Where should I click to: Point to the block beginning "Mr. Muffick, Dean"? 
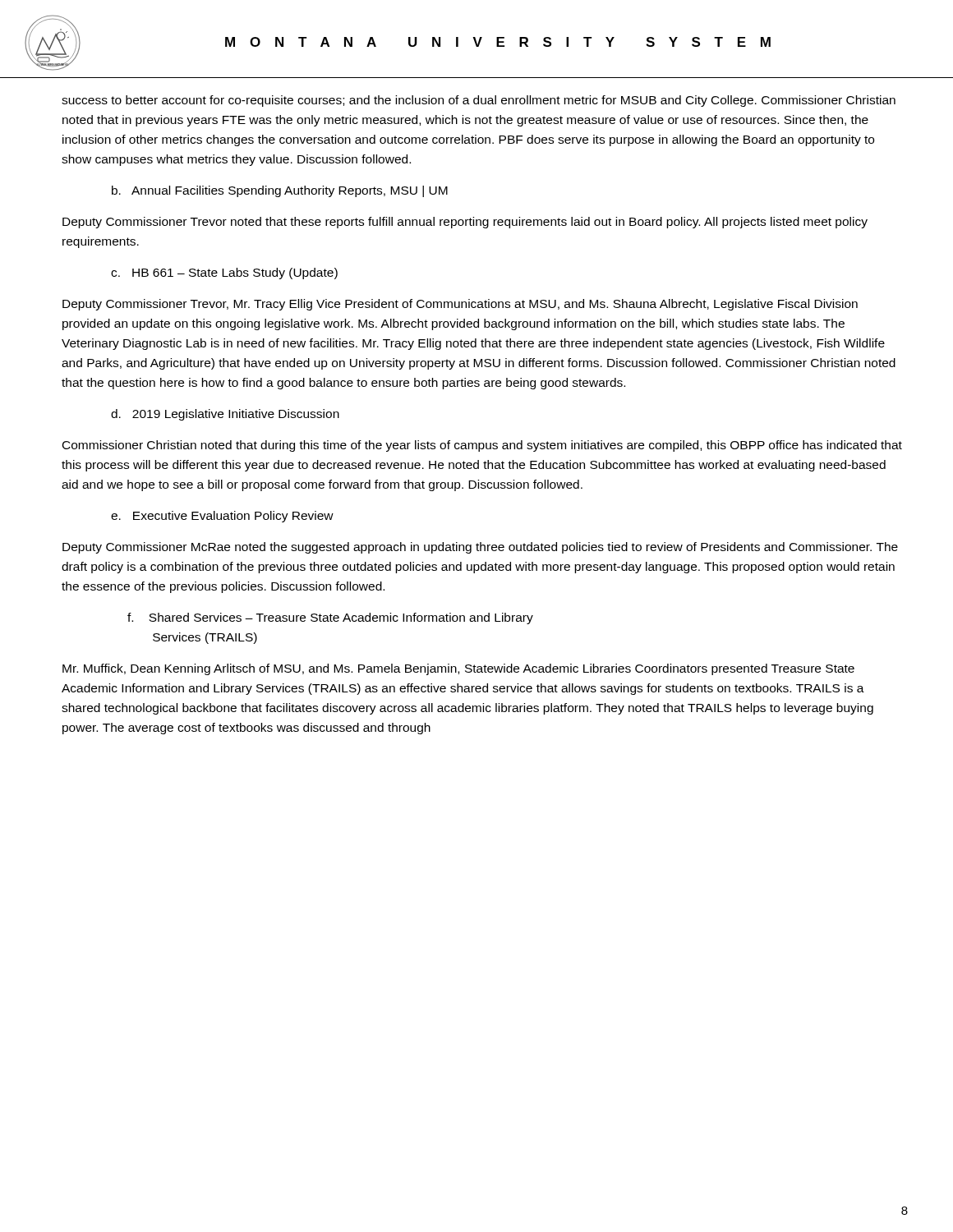pos(468,698)
